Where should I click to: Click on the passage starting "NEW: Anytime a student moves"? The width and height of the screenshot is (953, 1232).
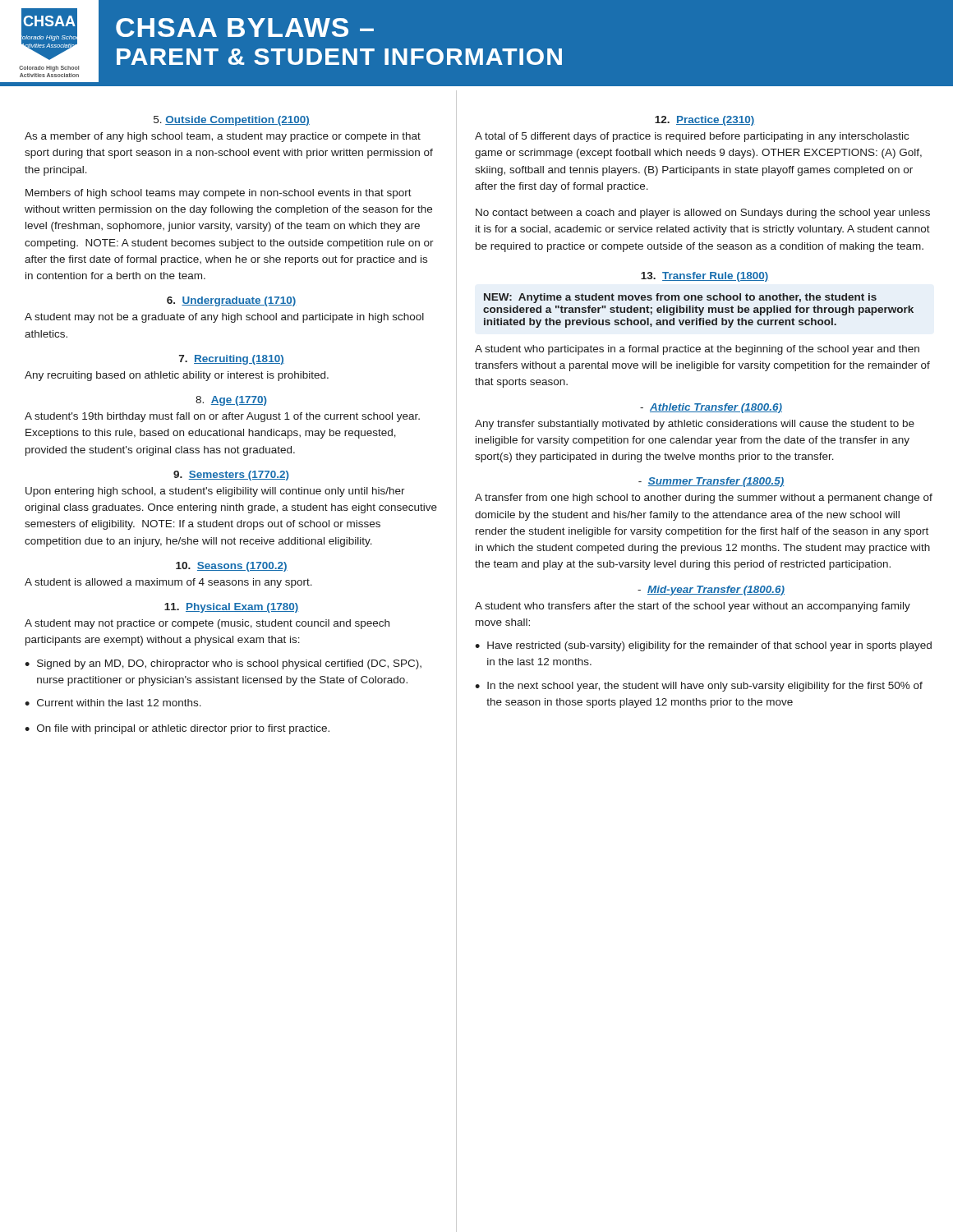pyautogui.click(x=698, y=309)
